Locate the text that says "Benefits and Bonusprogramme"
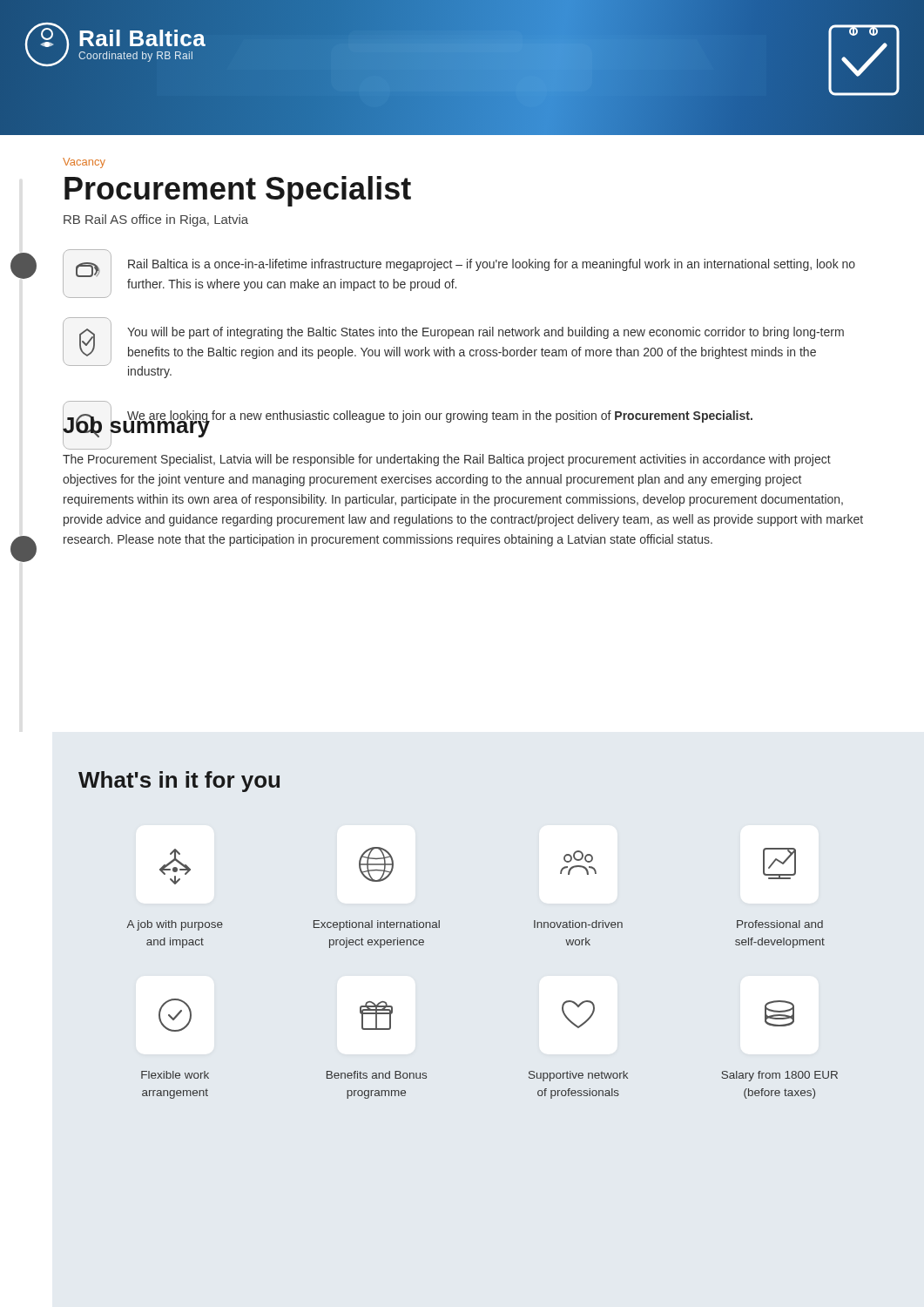Viewport: 924px width, 1307px height. point(376,1038)
